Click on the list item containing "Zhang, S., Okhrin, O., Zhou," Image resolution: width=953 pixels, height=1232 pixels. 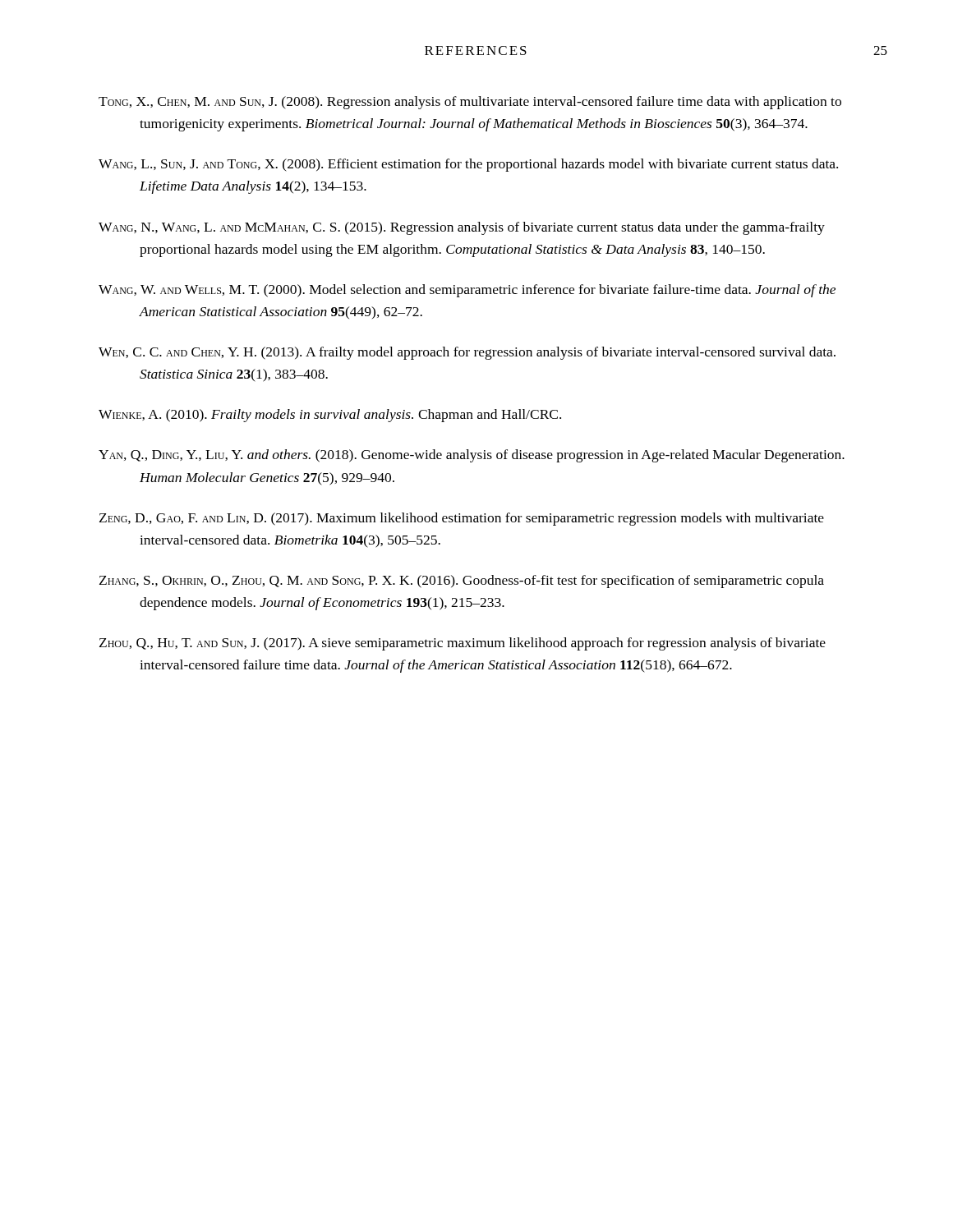point(461,591)
